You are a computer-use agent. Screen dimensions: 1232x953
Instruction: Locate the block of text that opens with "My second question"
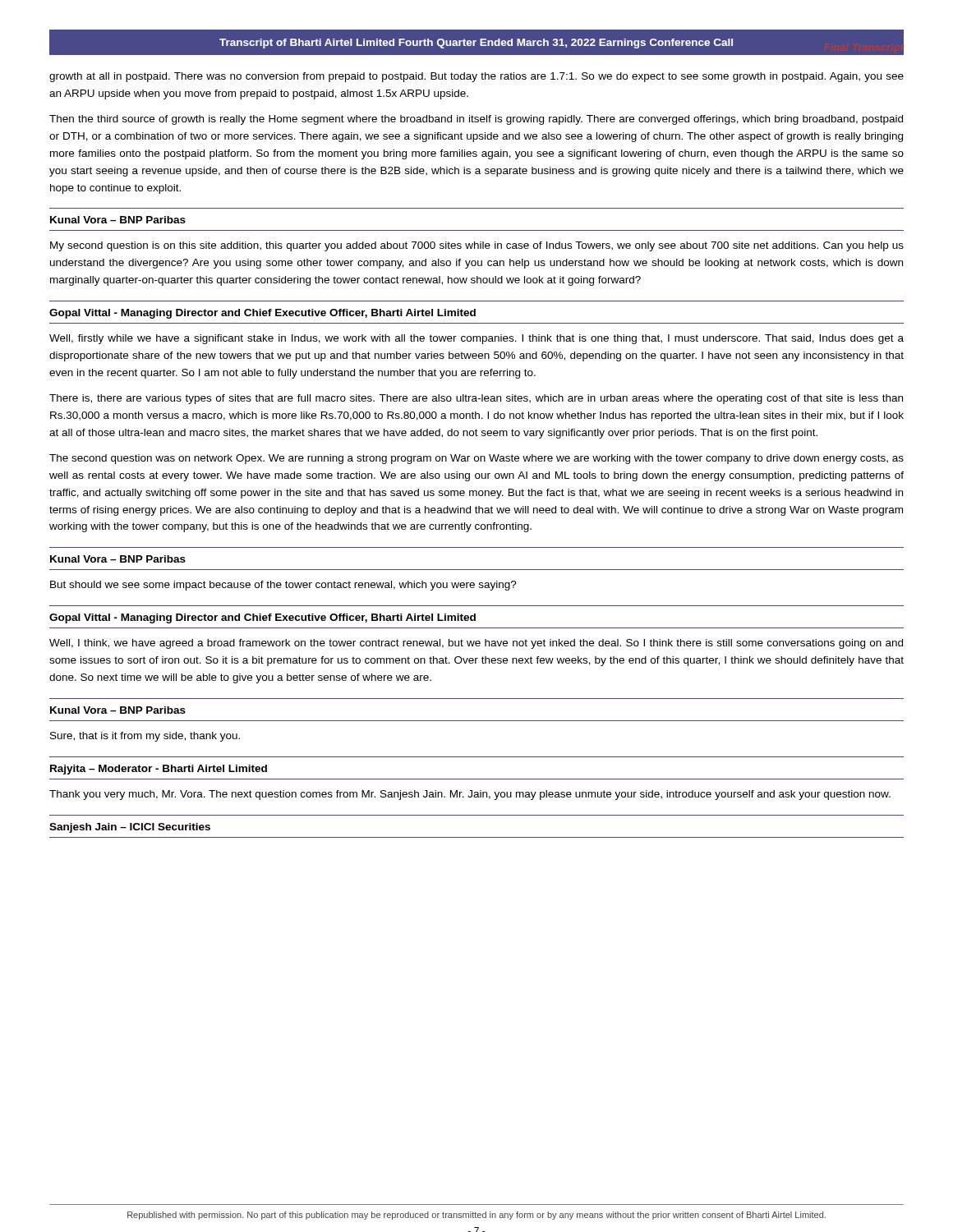476,263
